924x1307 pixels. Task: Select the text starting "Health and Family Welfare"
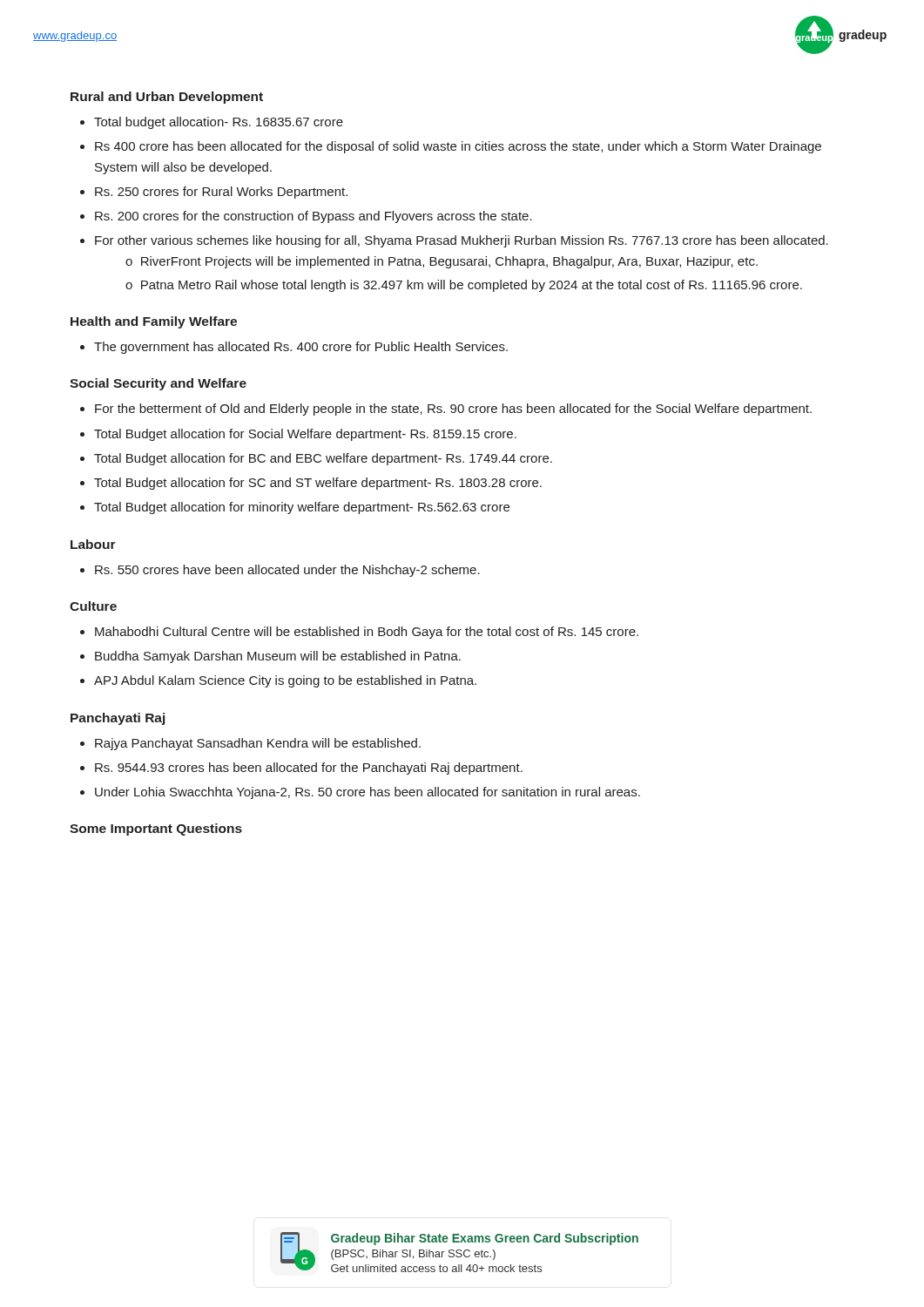pyautogui.click(x=154, y=321)
